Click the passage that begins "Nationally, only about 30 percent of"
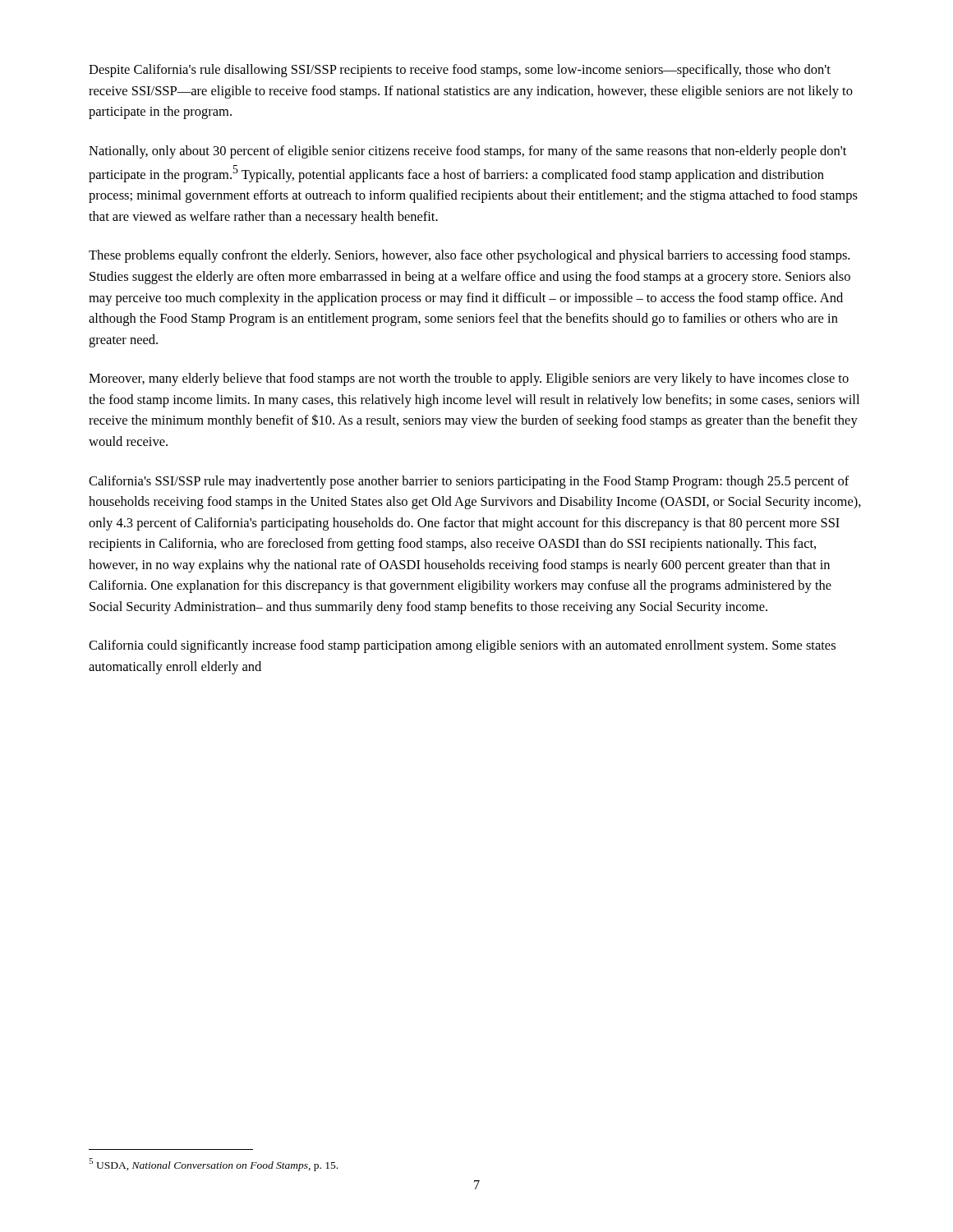Screen dimensions: 1232x953 (x=473, y=183)
